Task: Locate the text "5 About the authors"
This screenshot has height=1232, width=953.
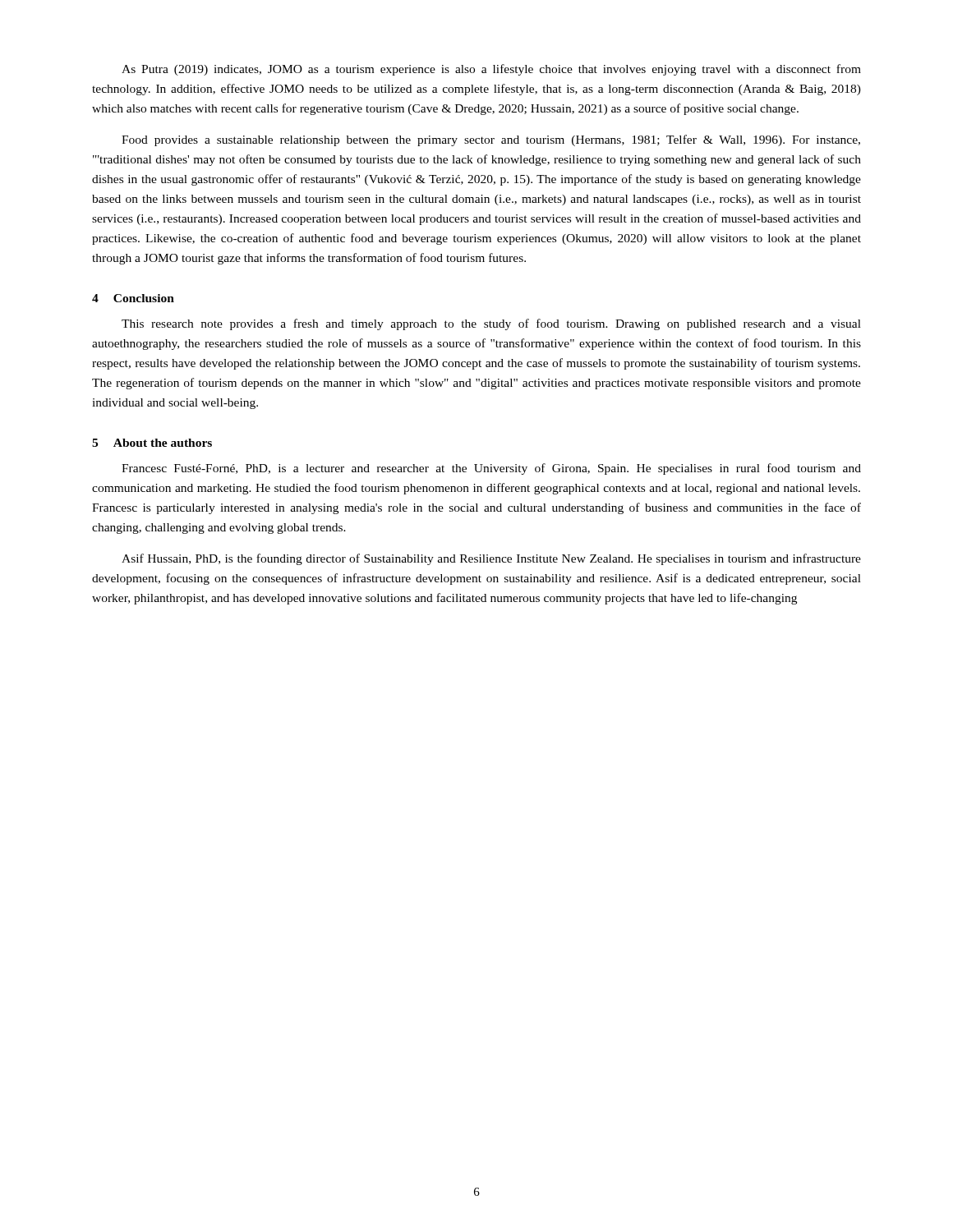Action: tap(152, 443)
